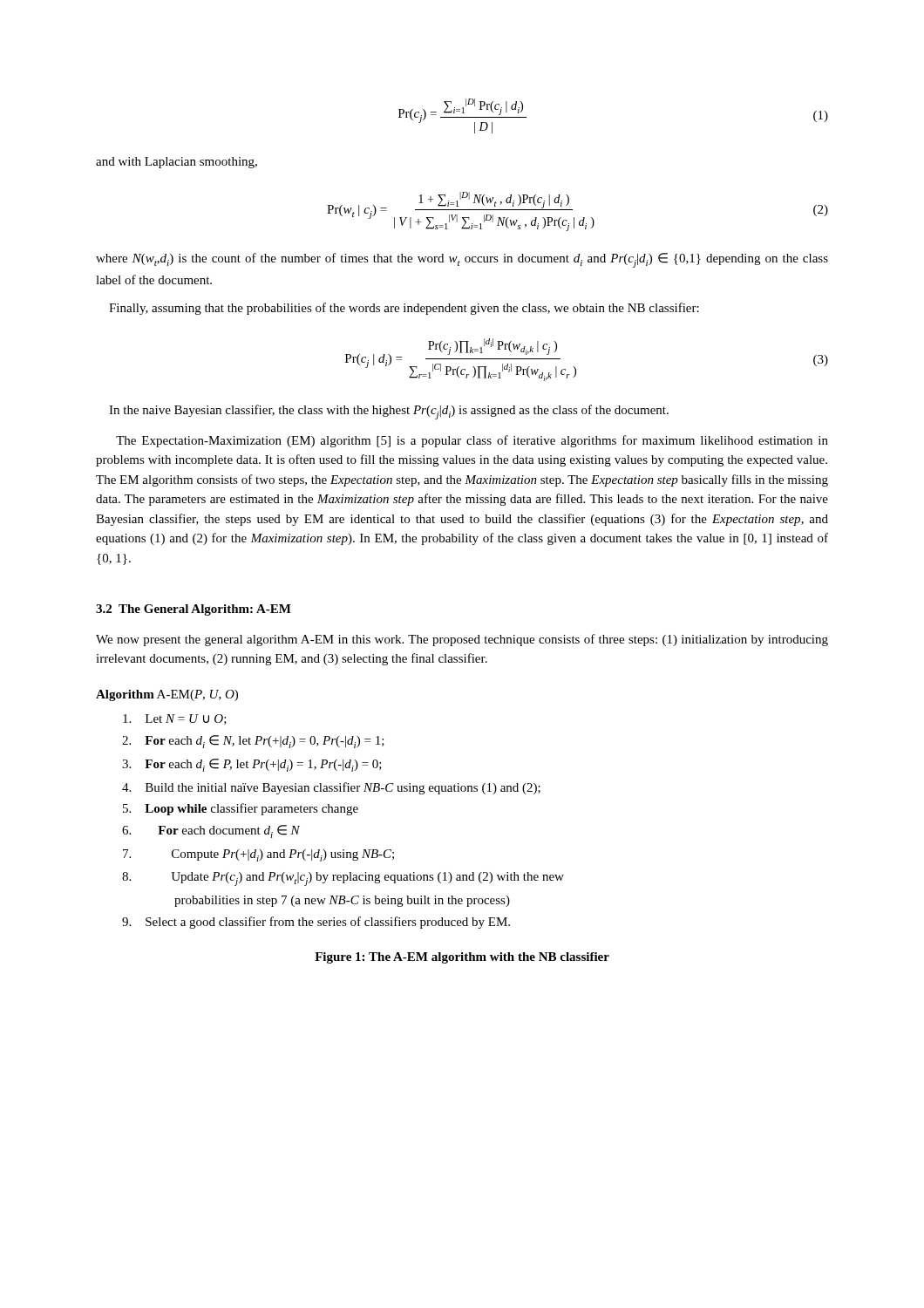The image size is (924, 1308).
Task: Locate the list item that says "2. For each di ∈ N,"
Action: (253, 742)
